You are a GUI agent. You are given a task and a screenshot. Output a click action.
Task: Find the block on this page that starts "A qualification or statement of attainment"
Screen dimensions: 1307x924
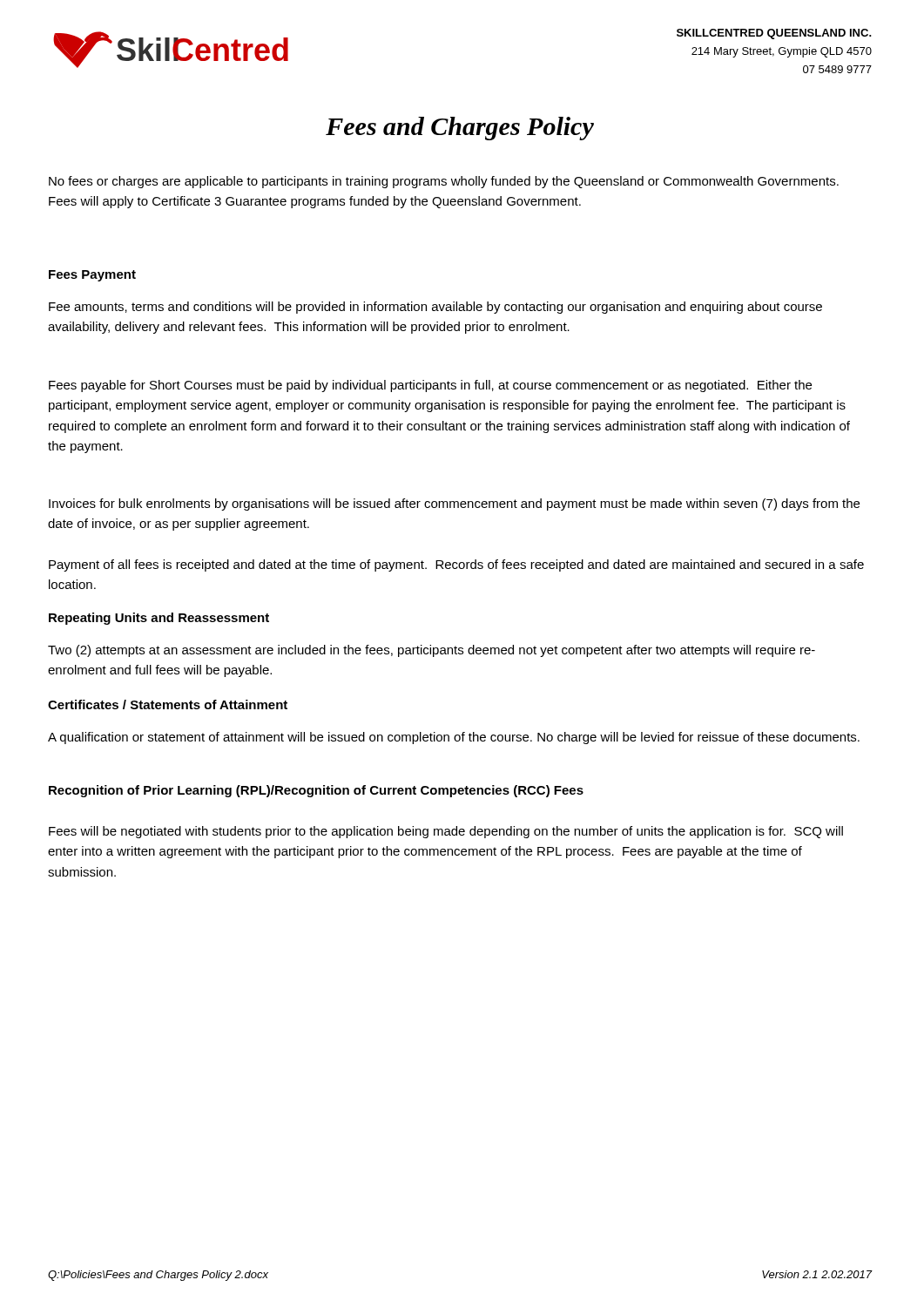[x=454, y=737]
